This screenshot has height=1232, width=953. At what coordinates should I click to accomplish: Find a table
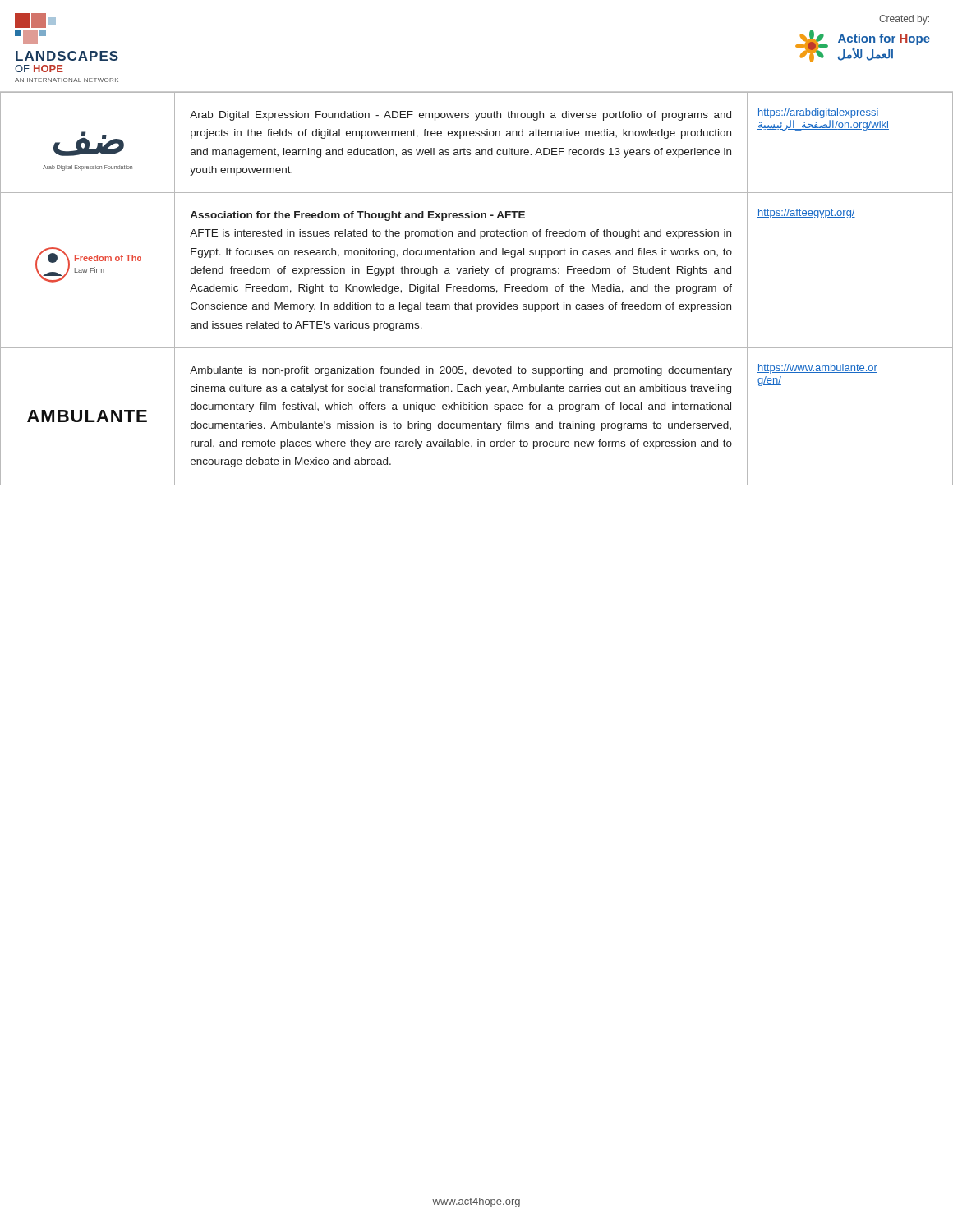(x=476, y=289)
